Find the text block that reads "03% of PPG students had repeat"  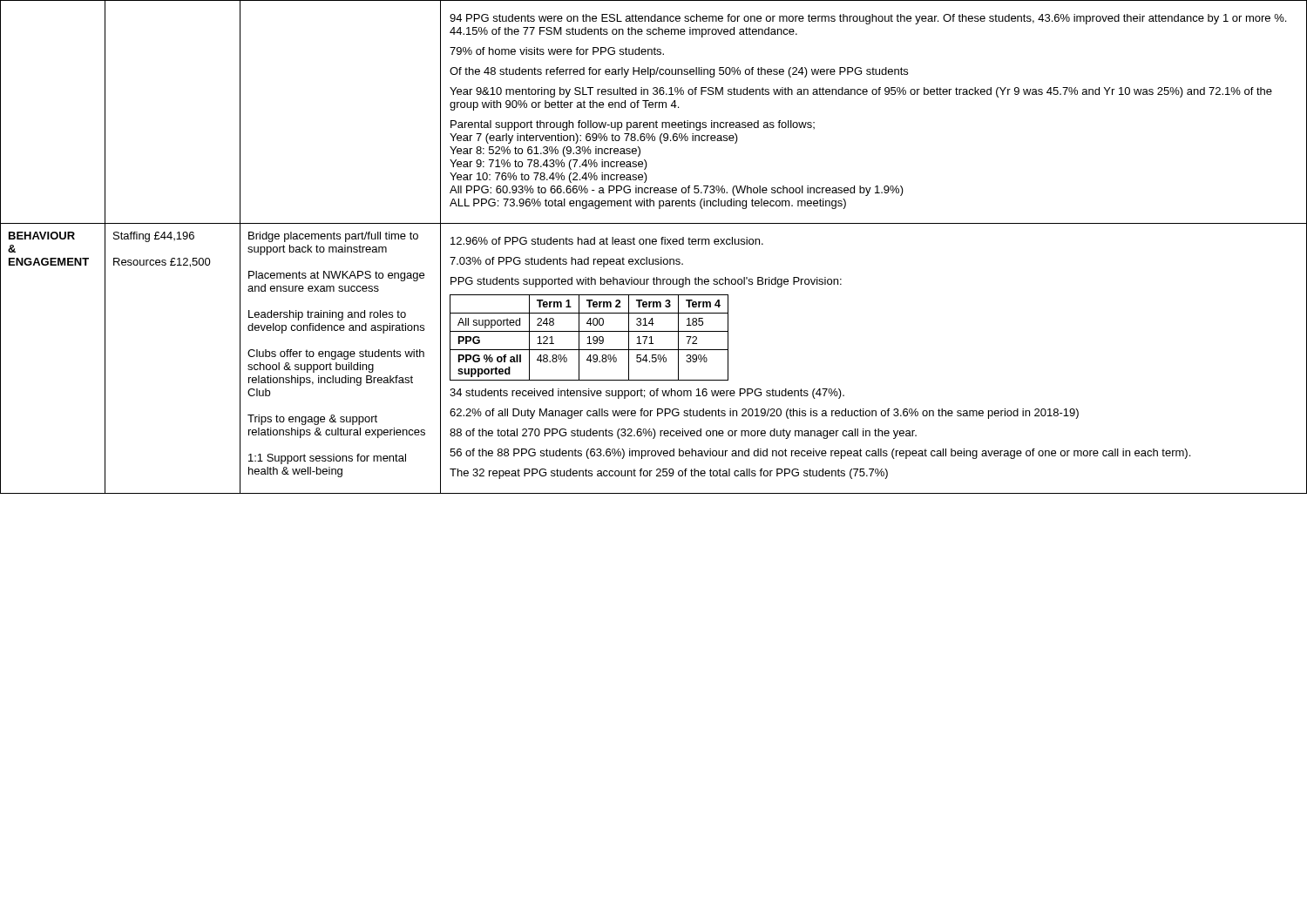(566, 262)
